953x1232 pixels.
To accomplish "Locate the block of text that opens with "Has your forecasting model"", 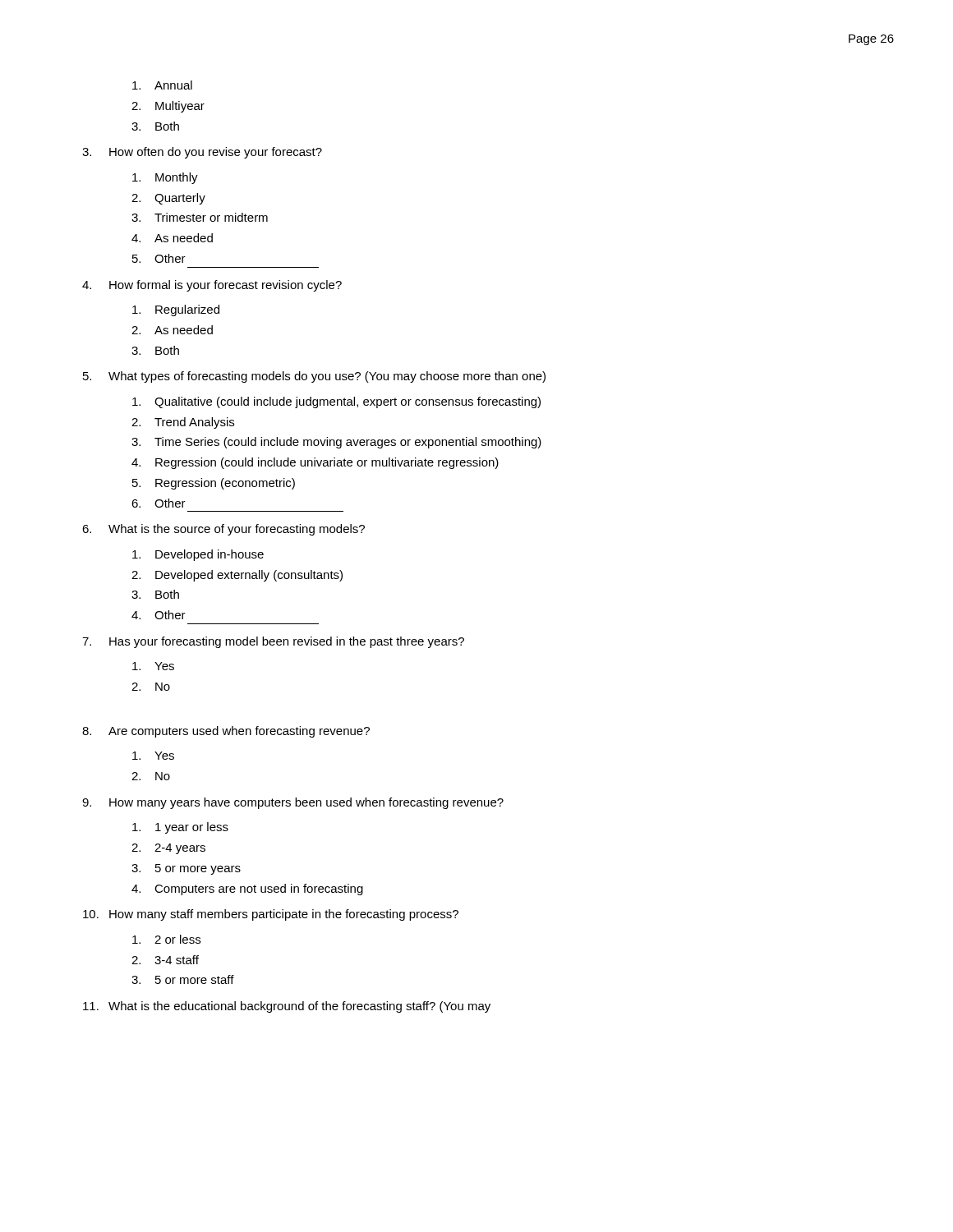I will 273,642.
